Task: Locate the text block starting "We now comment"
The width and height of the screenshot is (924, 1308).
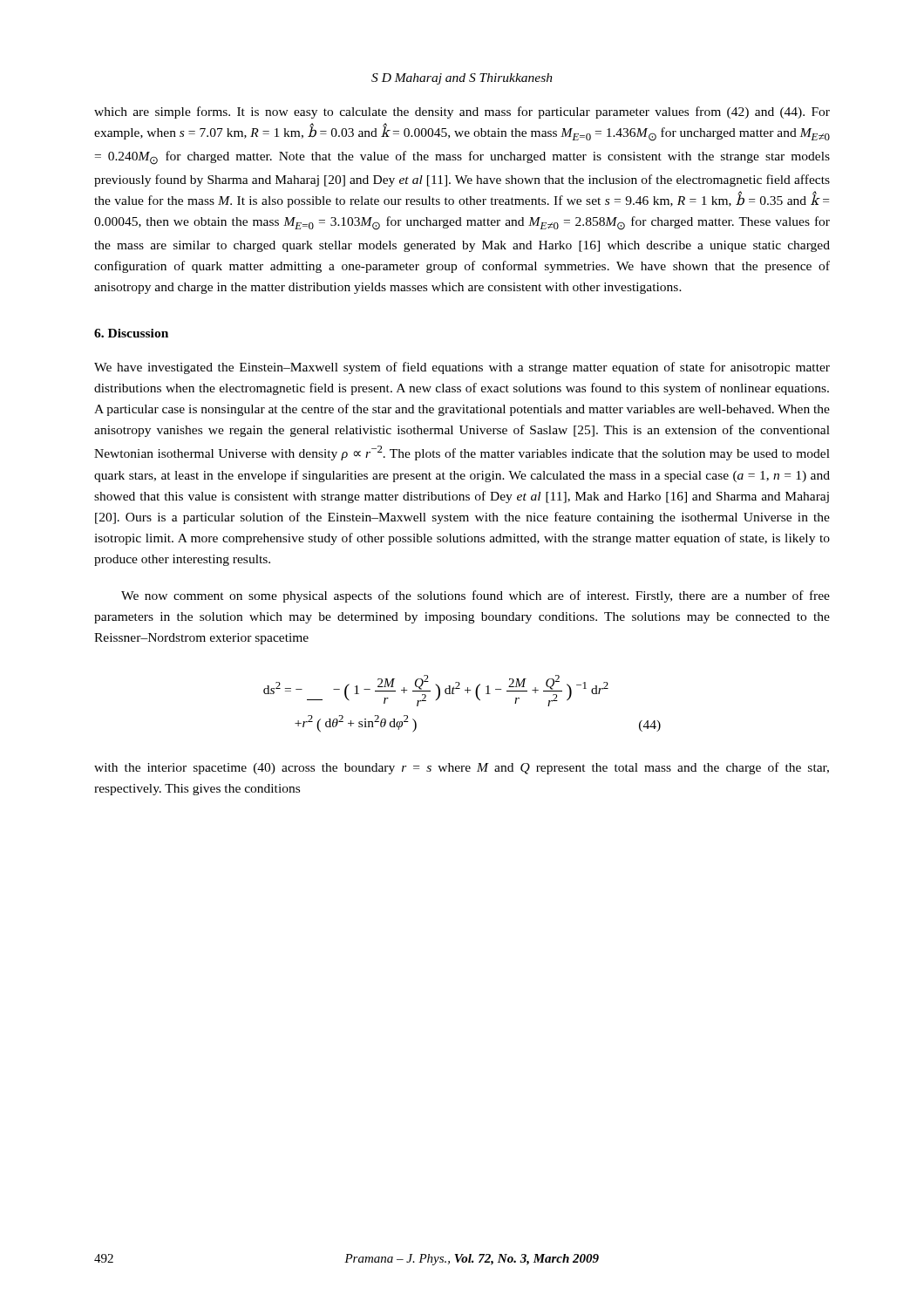Action: point(462,616)
